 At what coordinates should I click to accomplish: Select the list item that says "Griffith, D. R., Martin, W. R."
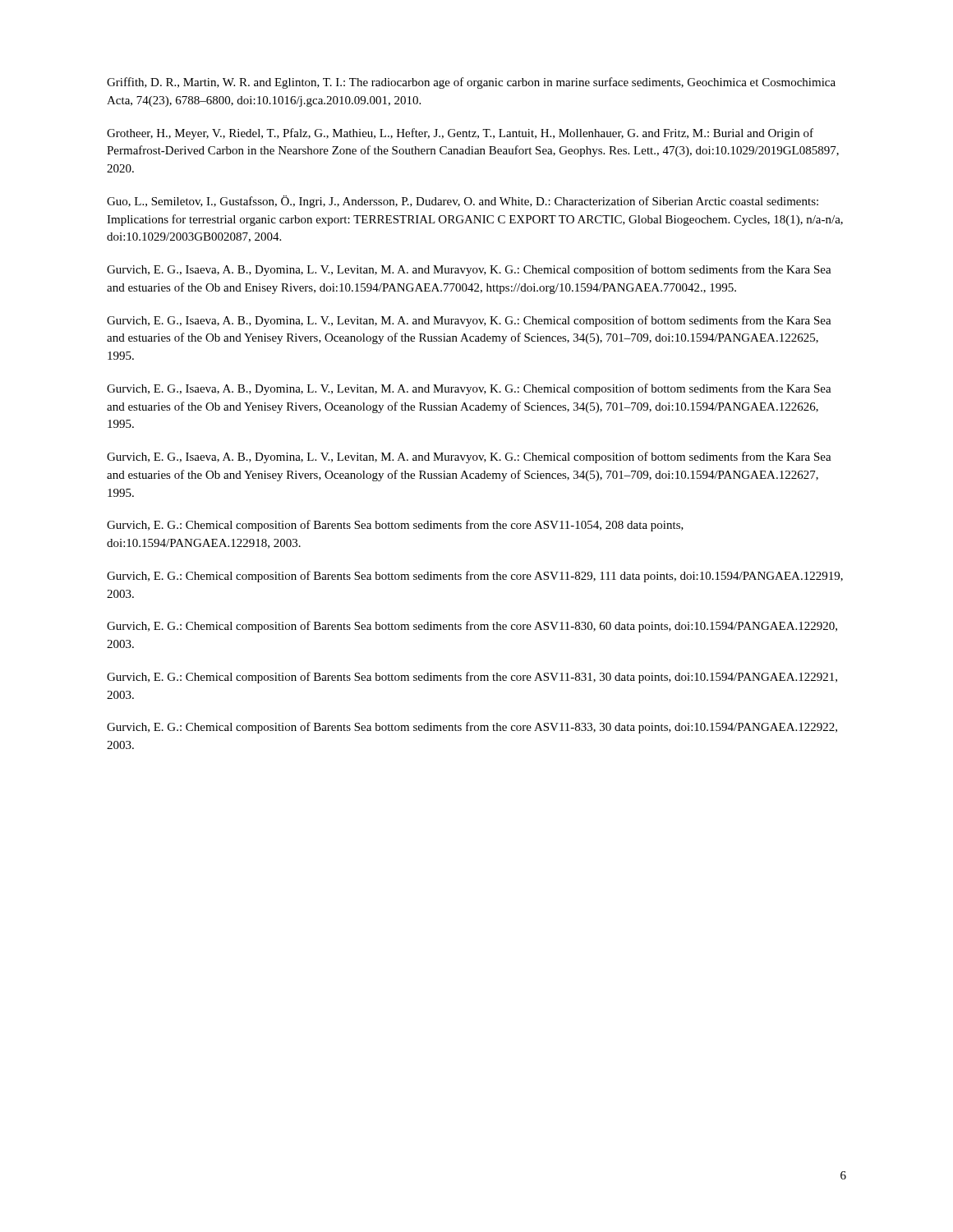471,91
